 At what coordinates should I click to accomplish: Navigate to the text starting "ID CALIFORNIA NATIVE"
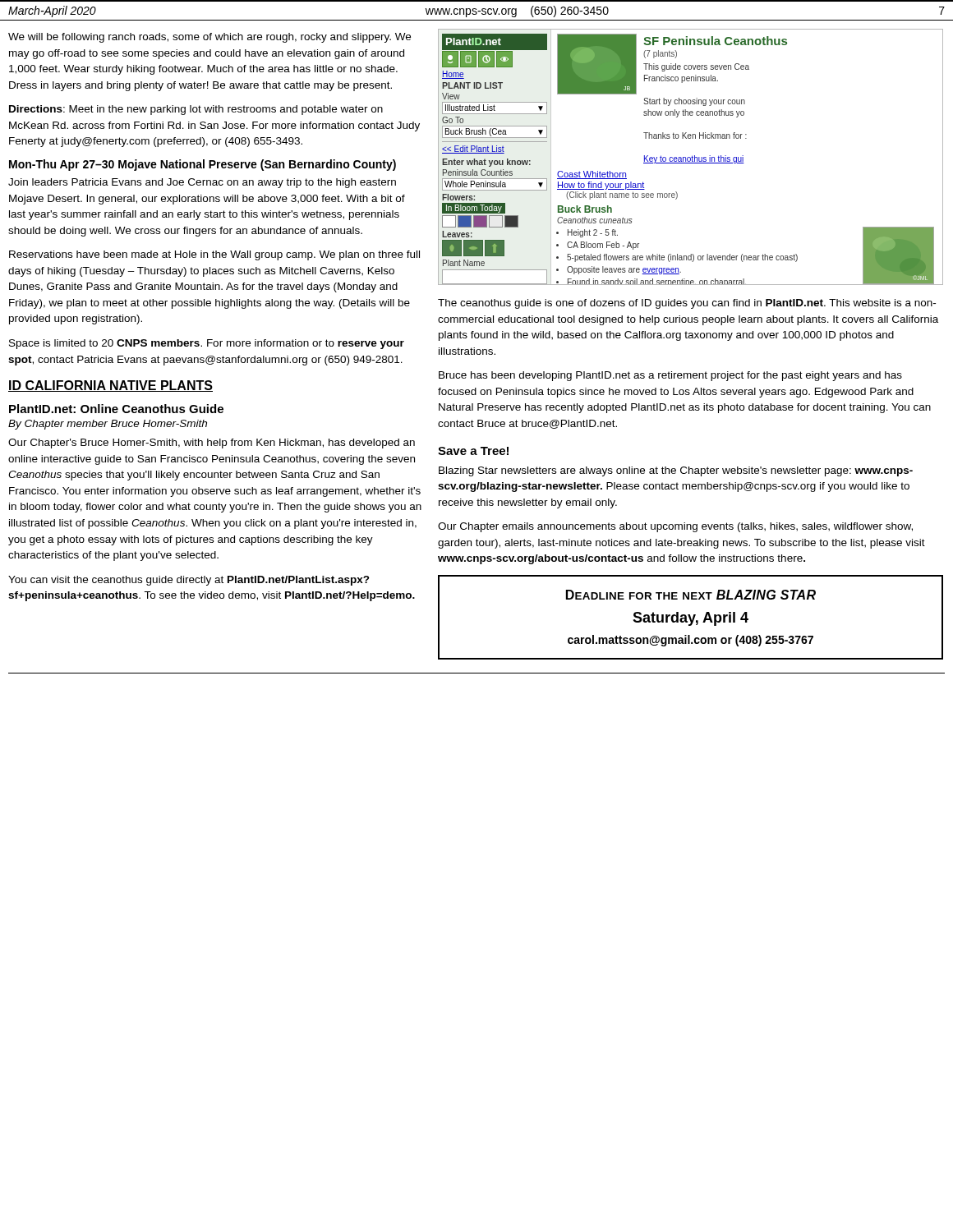(110, 386)
